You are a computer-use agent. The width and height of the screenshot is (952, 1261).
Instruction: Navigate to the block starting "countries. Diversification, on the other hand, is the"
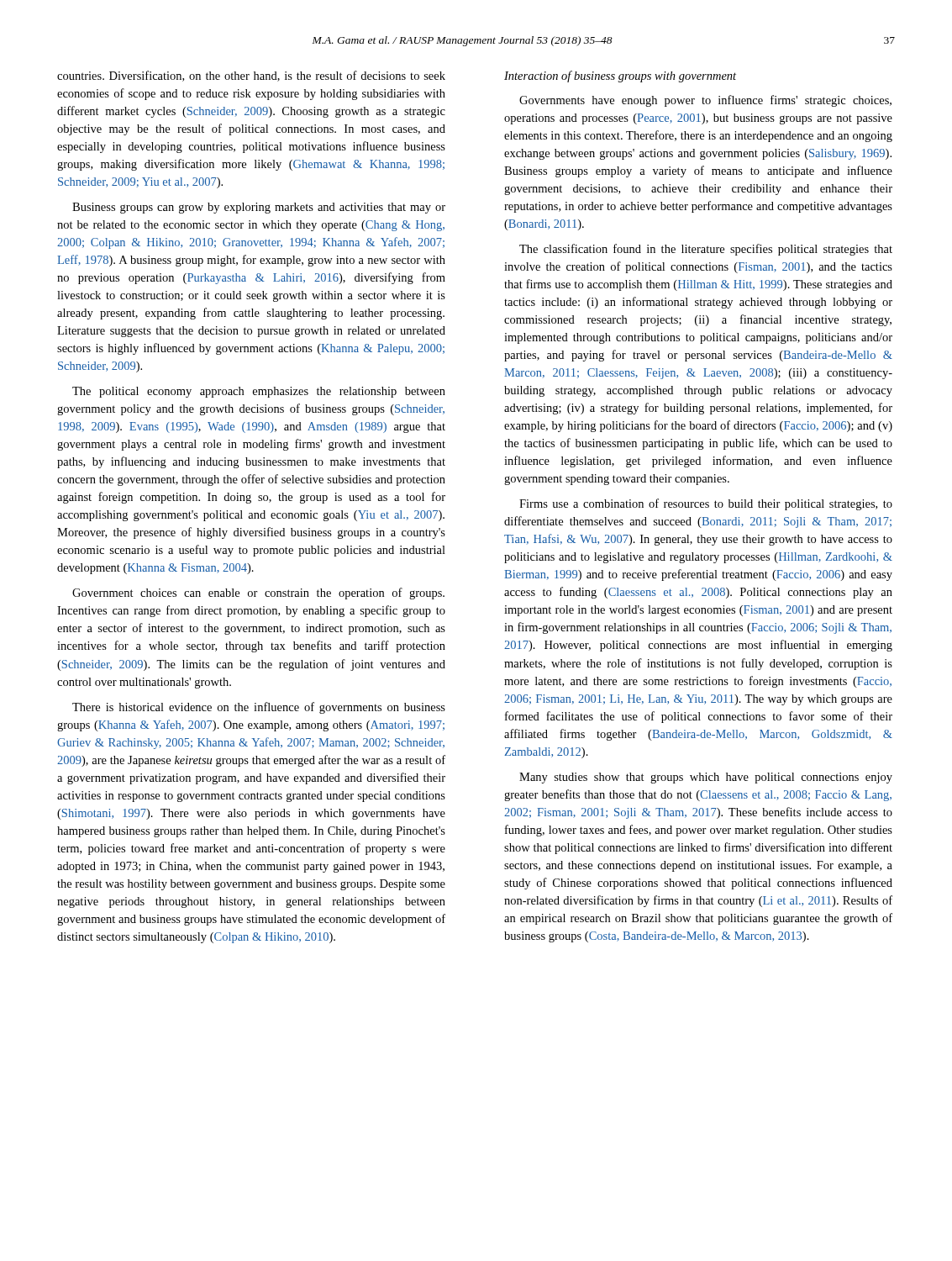[x=251, y=129]
